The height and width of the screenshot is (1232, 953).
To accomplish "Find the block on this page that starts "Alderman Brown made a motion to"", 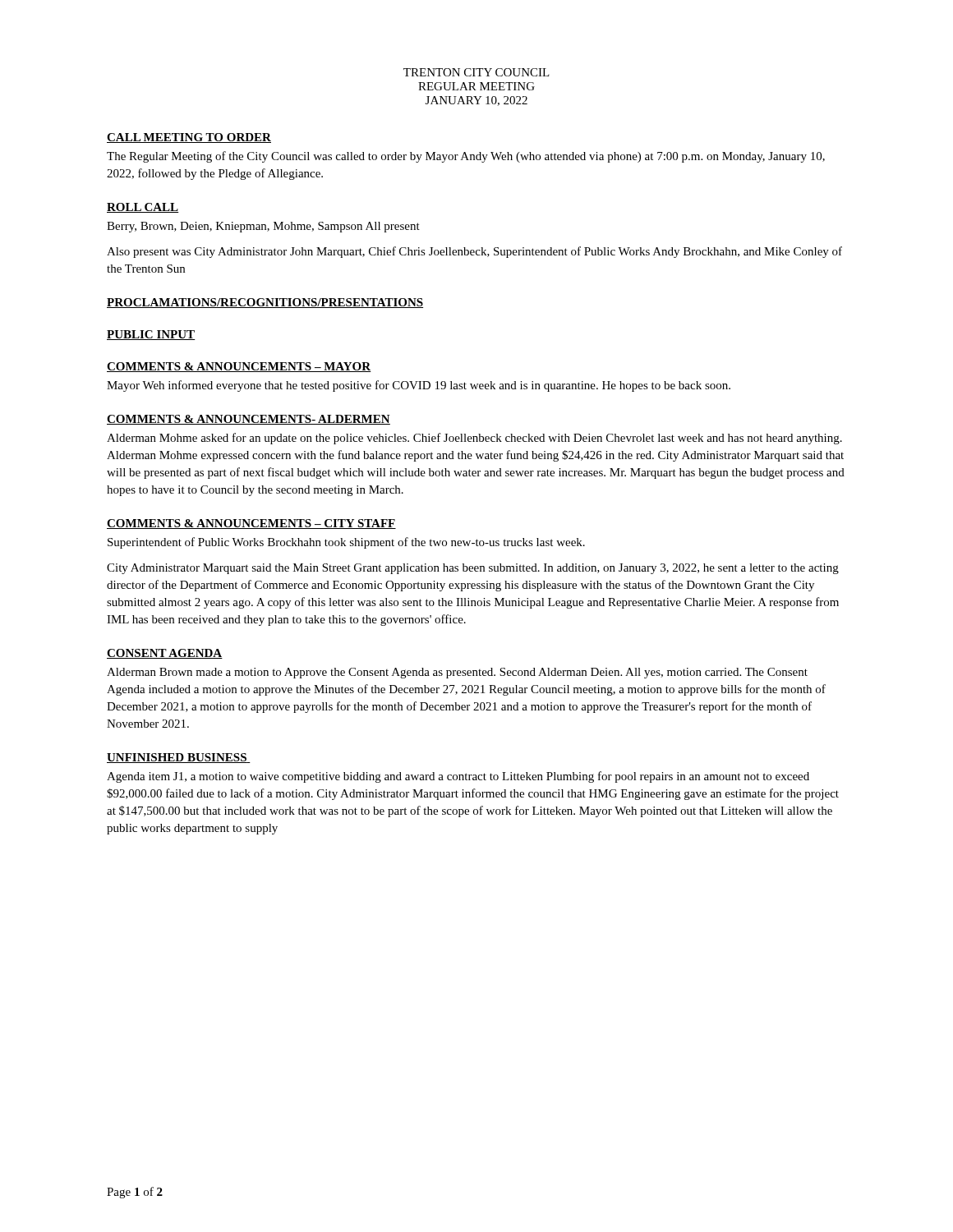I will click(466, 698).
